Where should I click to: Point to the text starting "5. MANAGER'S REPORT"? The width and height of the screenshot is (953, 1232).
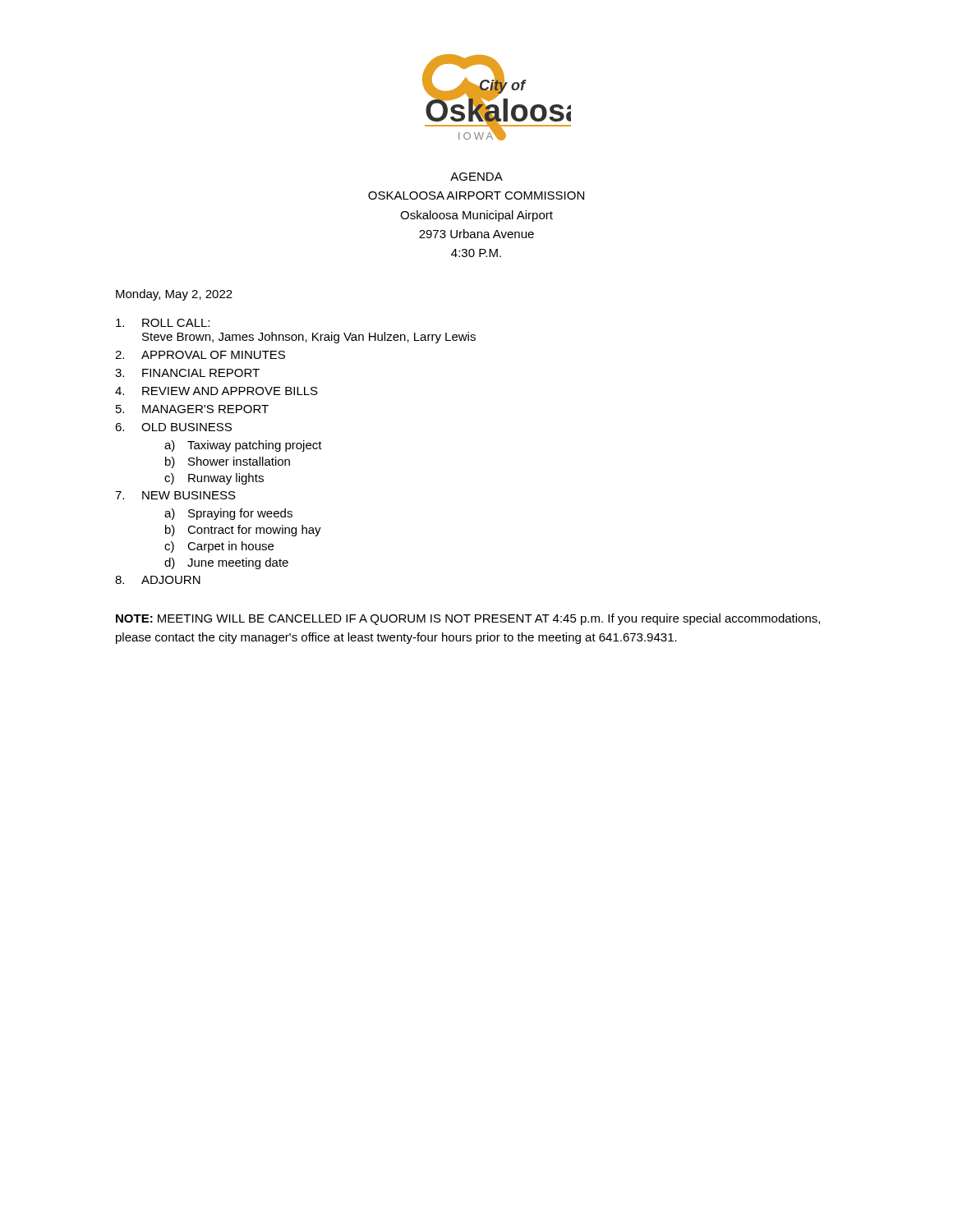(x=192, y=409)
